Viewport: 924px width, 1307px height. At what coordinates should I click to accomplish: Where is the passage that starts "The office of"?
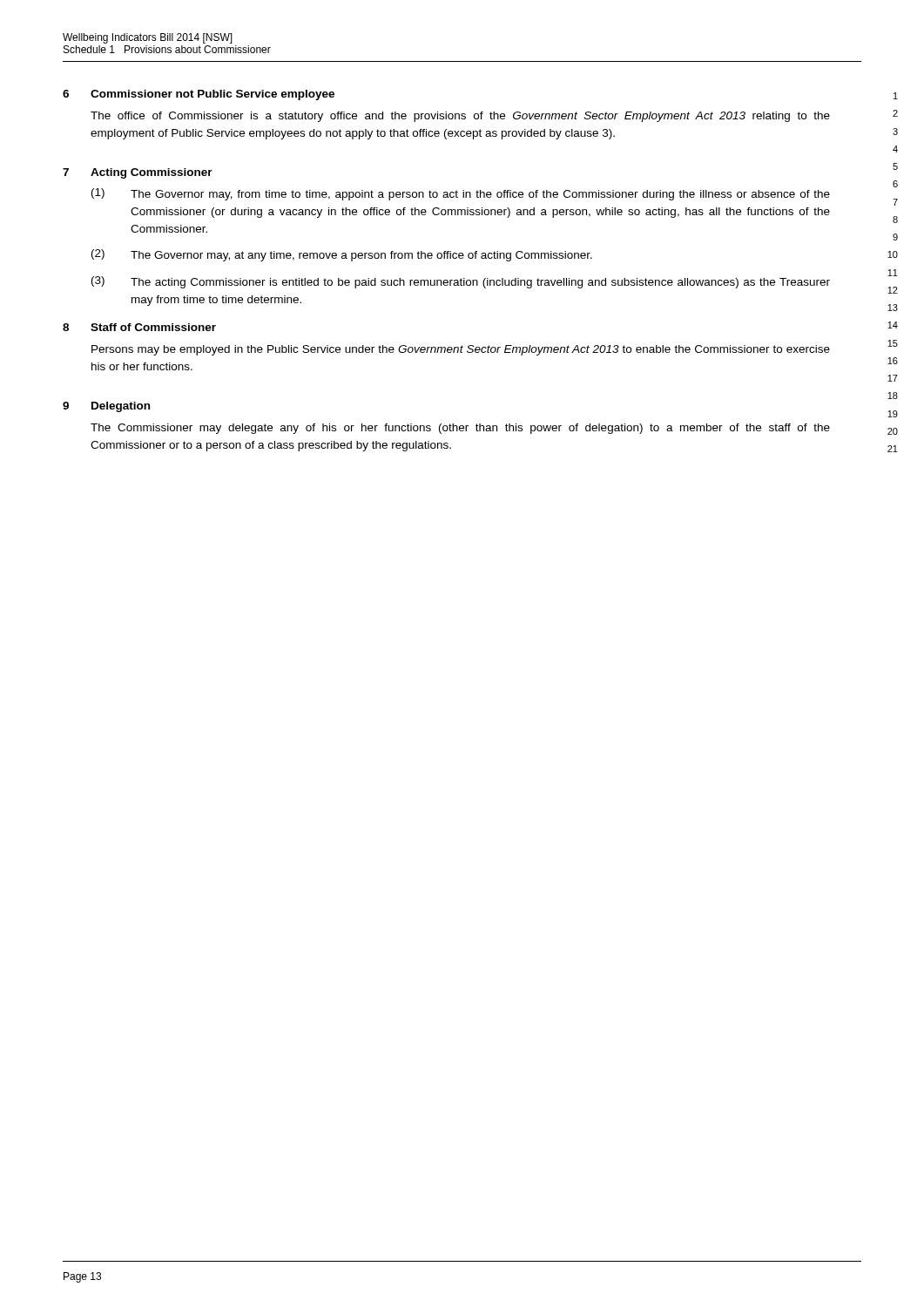click(x=460, y=124)
